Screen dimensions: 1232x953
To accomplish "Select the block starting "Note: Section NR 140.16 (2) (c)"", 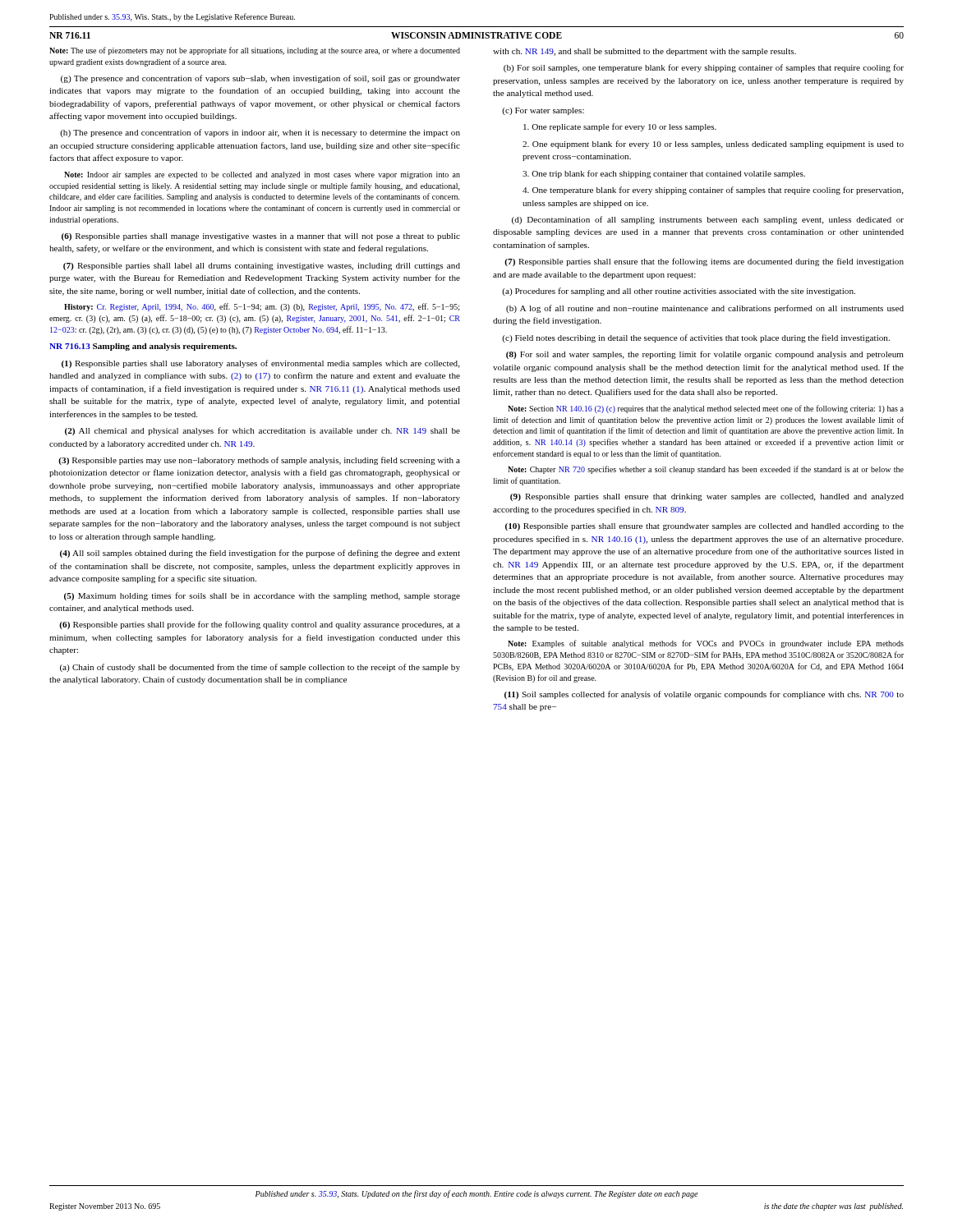I will (x=698, y=431).
